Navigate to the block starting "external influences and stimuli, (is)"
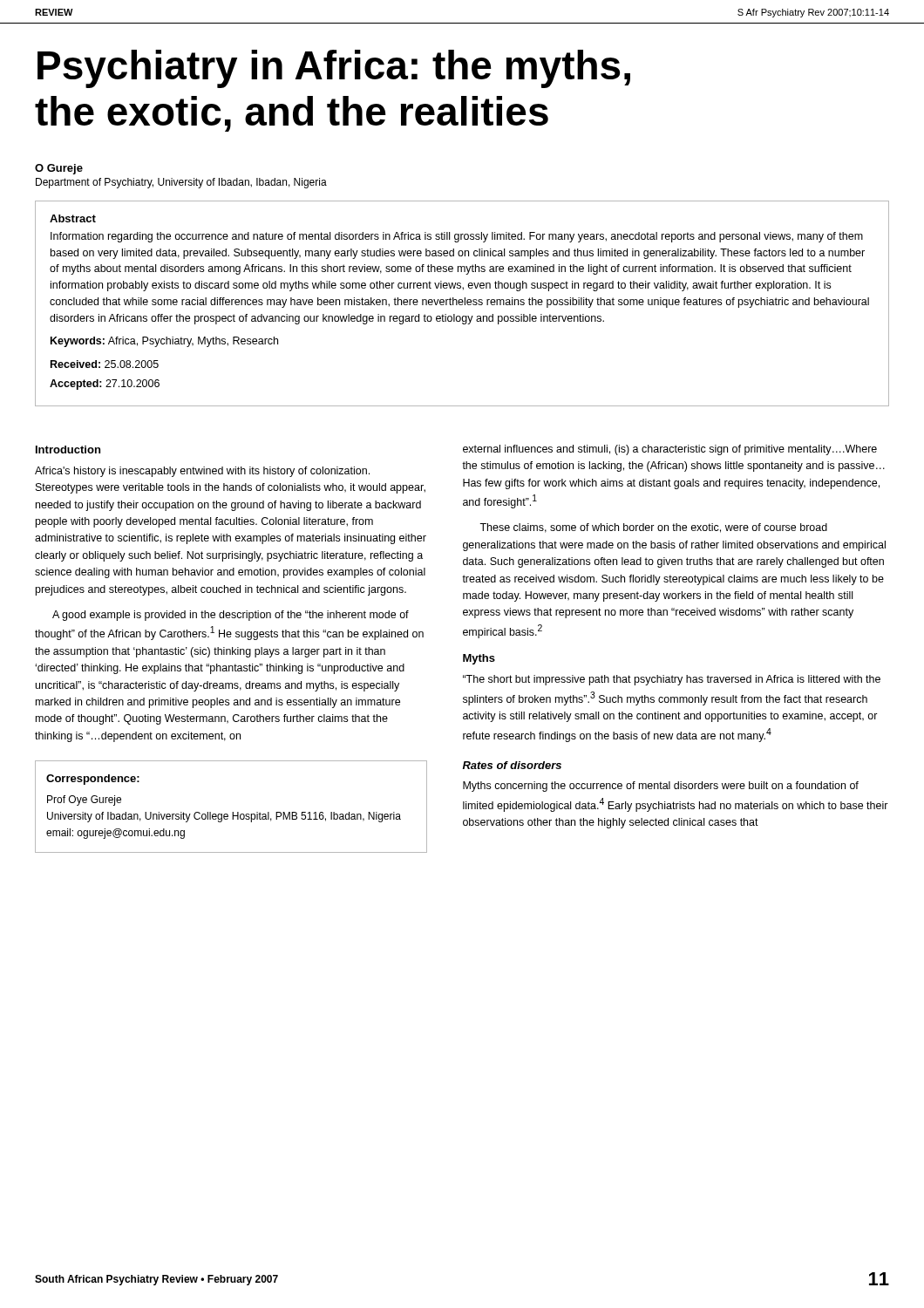The width and height of the screenshot is (924, 1308). 676,541
